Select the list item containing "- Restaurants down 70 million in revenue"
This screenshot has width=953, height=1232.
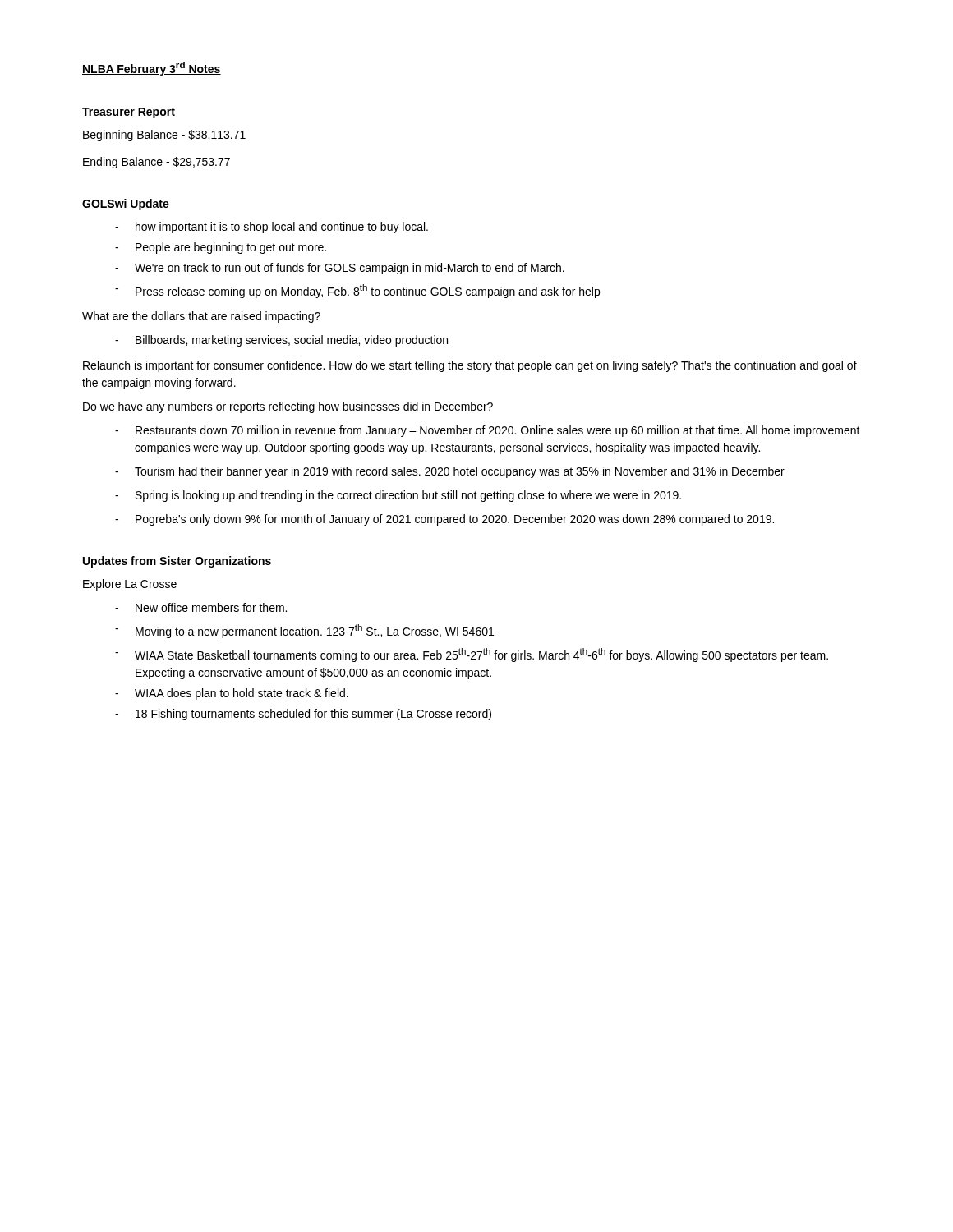click(x=493, y=440)
